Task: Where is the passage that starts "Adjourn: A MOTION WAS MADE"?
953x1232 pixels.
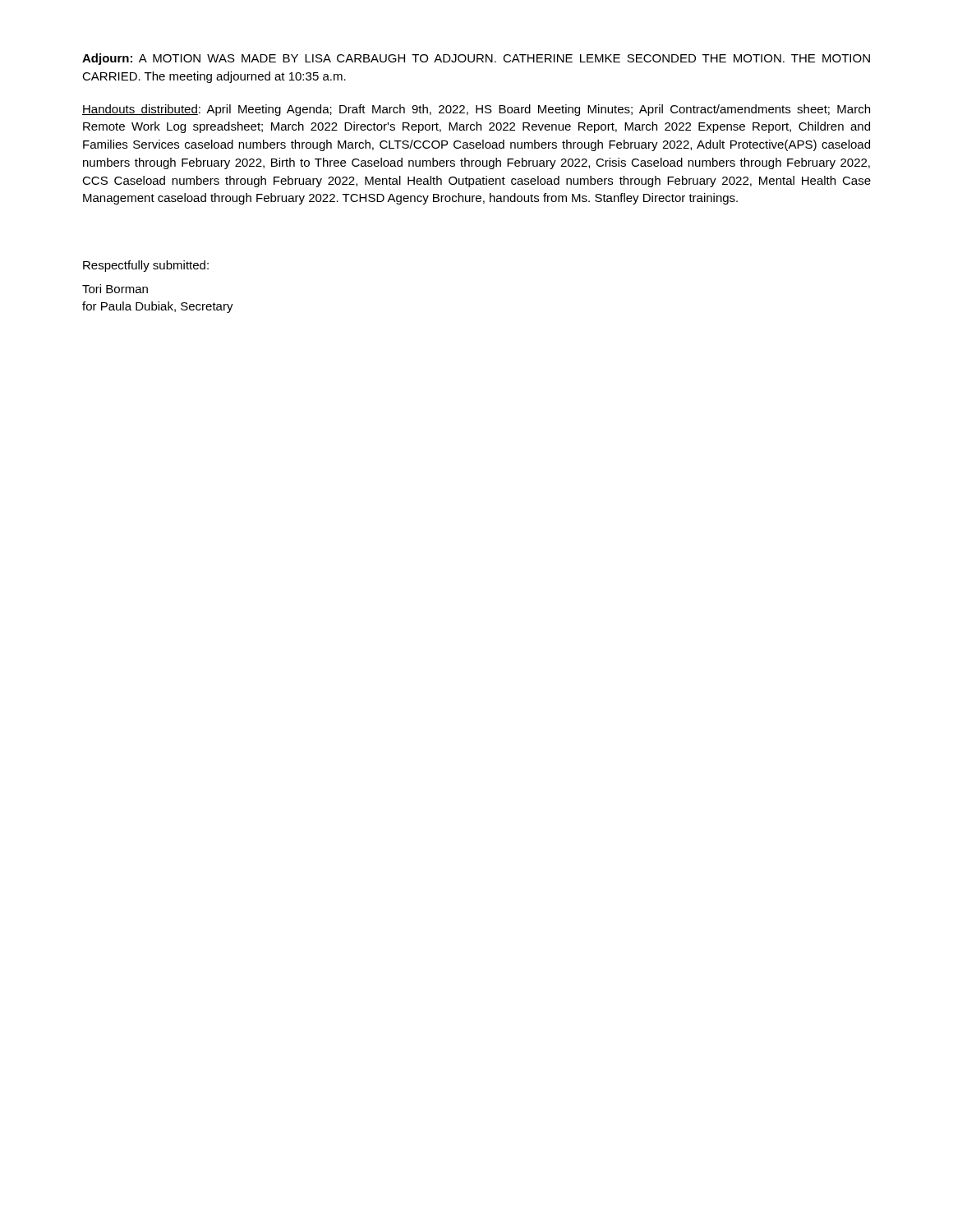Action: (x=476, y=67)
